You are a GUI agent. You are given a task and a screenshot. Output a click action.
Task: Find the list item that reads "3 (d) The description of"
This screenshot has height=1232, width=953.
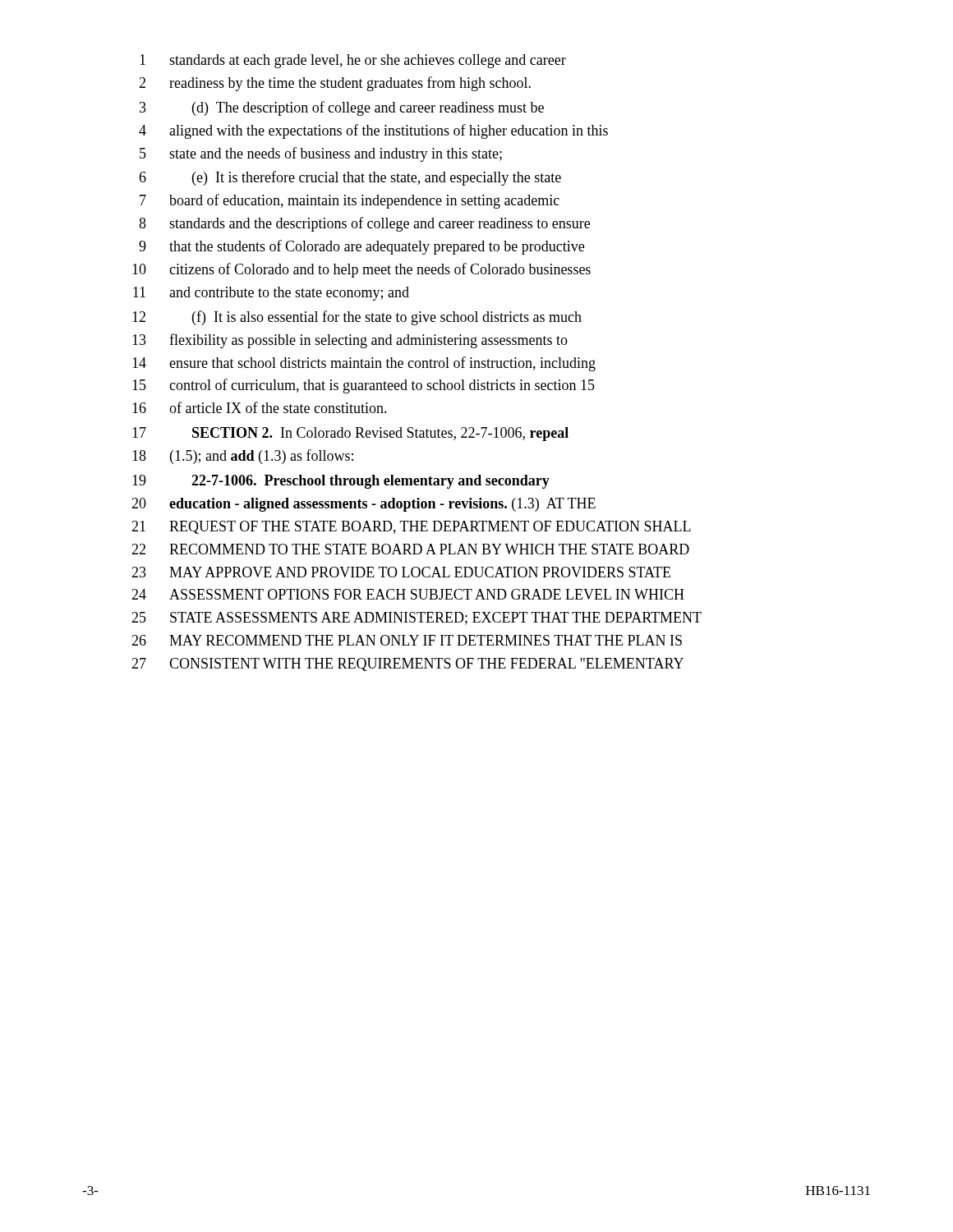click(489, 108)
